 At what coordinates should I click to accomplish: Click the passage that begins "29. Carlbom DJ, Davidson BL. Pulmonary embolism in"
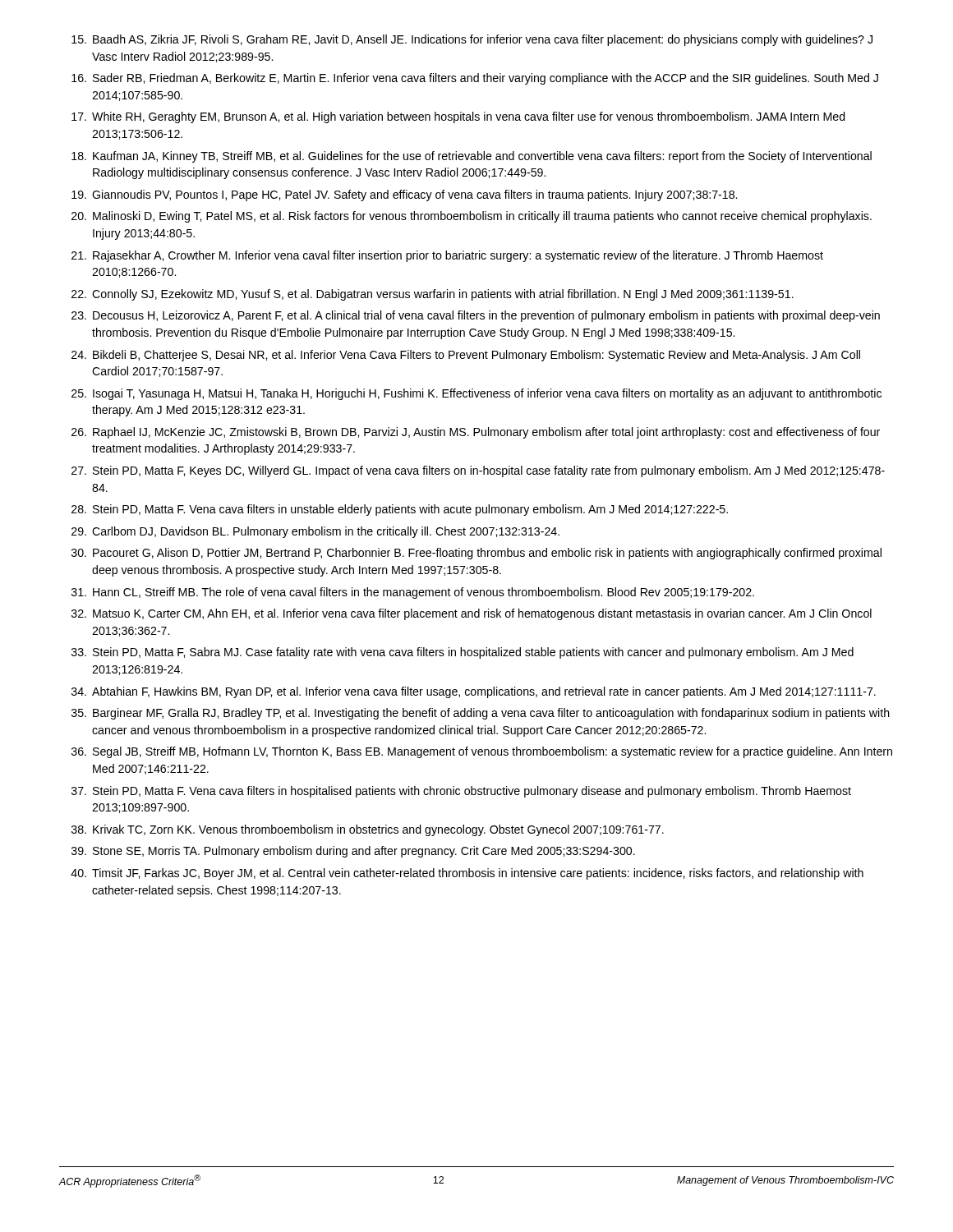[x=476, y=532]
